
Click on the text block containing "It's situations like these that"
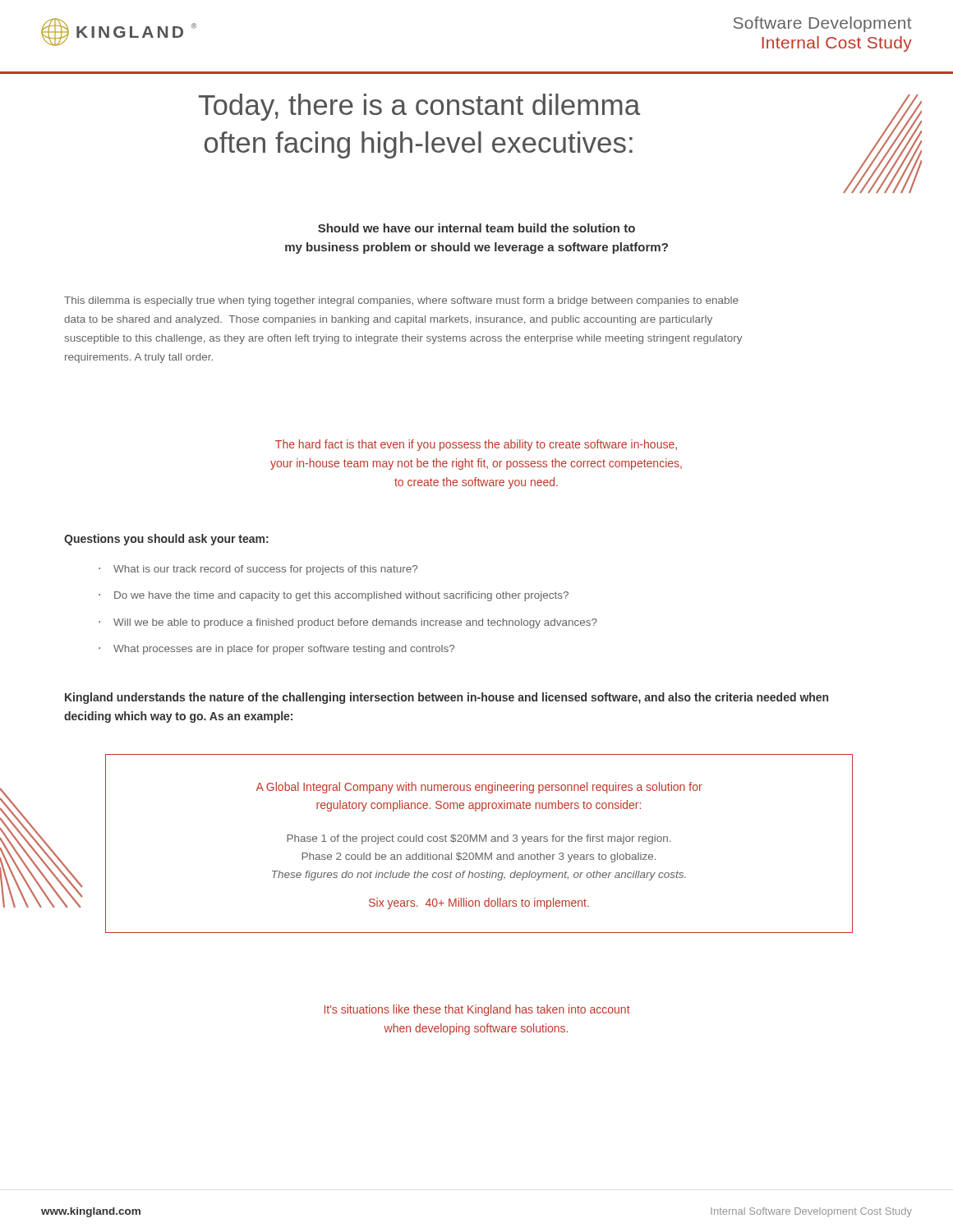(x=476, y=1019)
